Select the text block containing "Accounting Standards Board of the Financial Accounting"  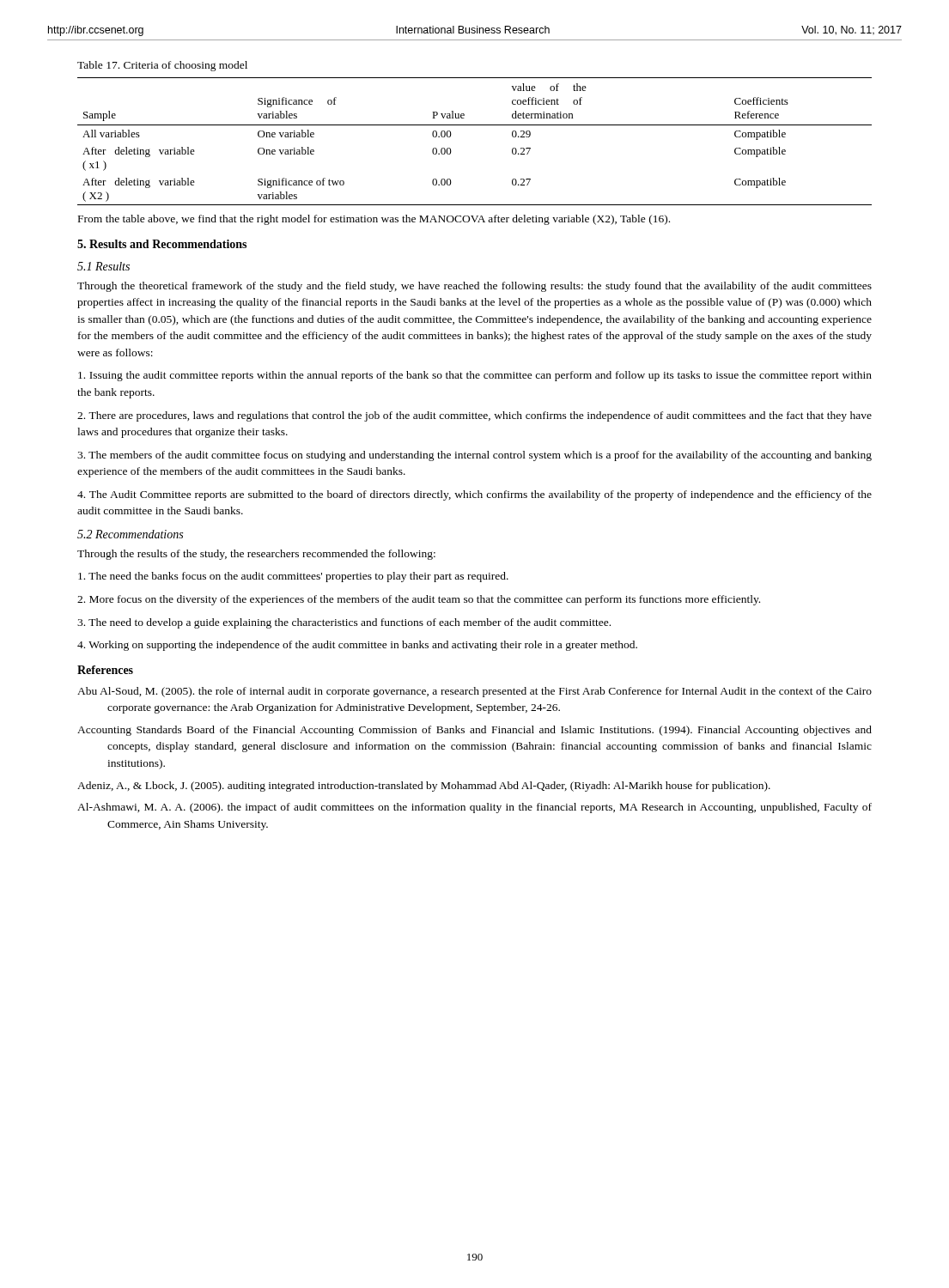click(474, 746)
